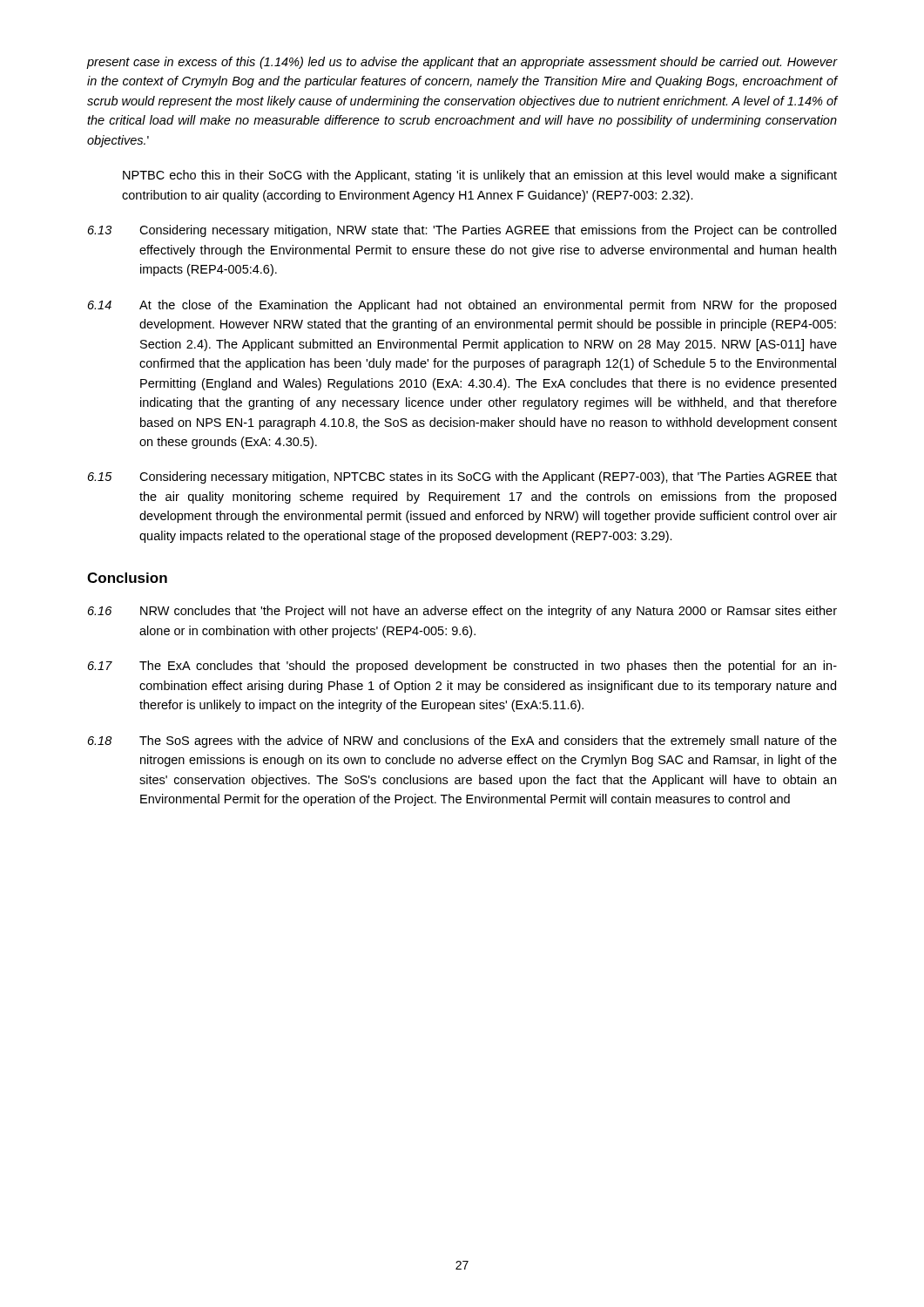Viewport: 924px width, 1307px height.
Task: Find the list item containing "6.15 Considering necessary mitigation, NPTCBC states"
Action: click(x=462, y=507)
